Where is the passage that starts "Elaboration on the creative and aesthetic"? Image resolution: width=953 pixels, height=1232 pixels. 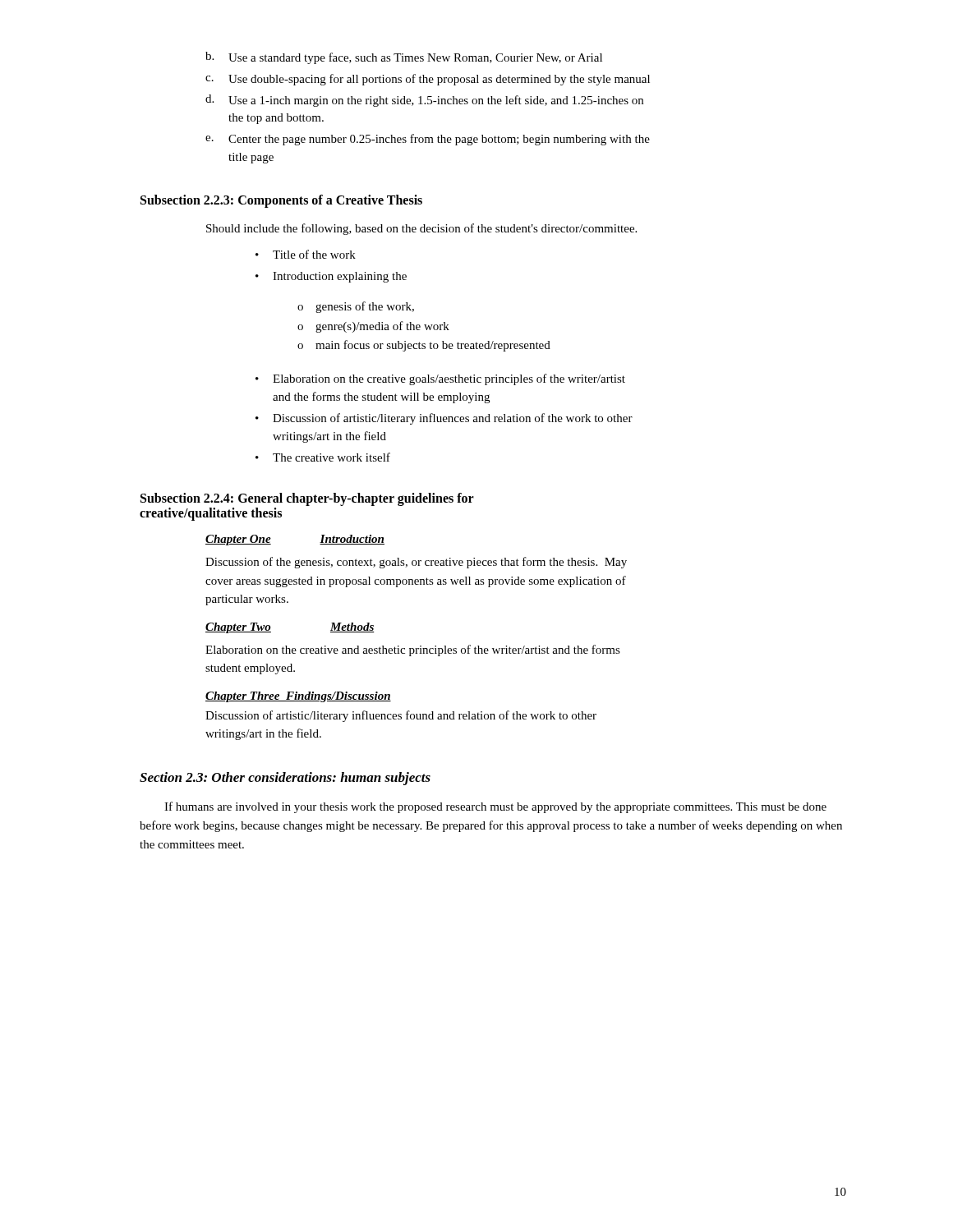click(413, 659)
